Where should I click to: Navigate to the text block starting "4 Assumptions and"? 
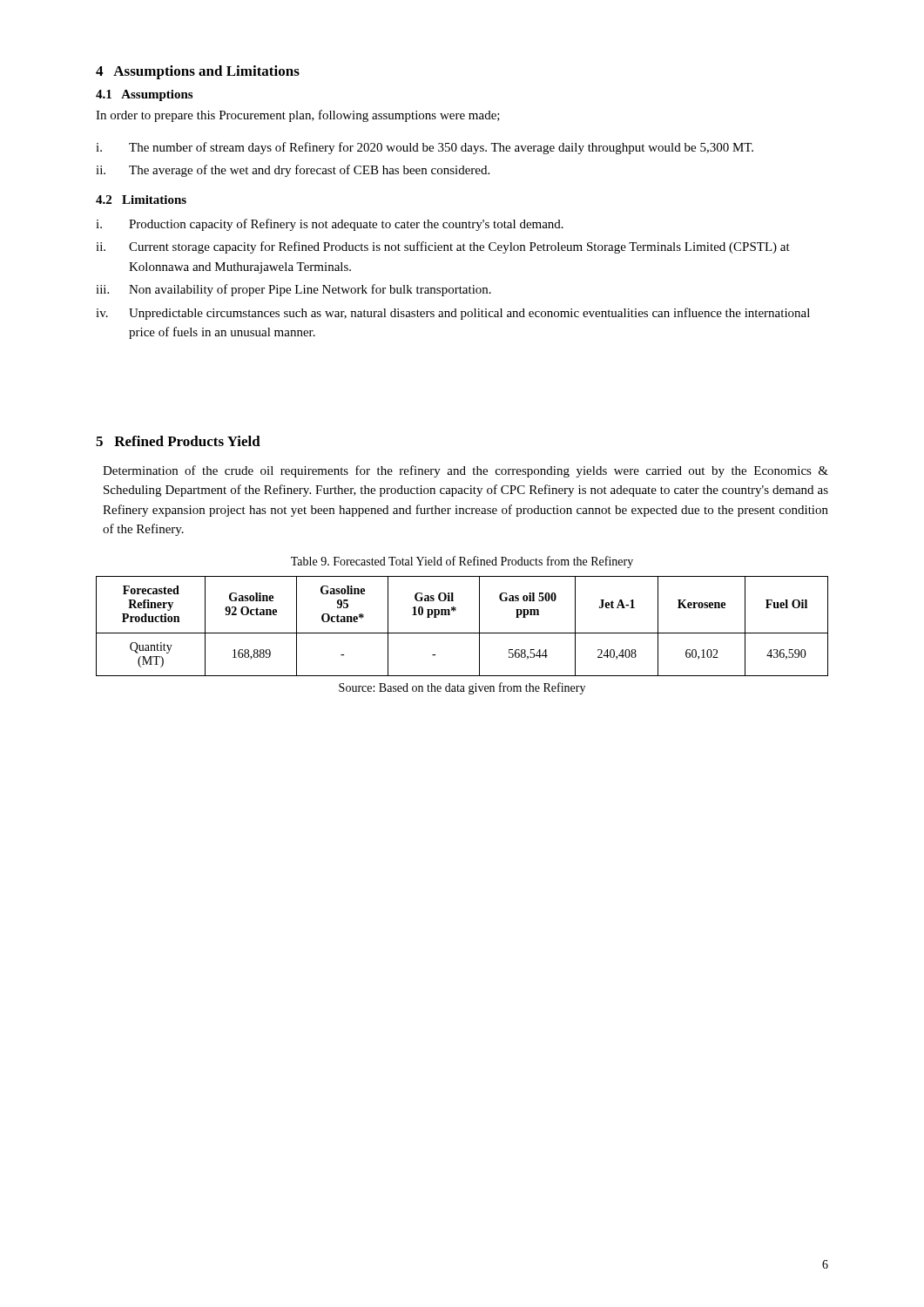[x=198, y=71]
